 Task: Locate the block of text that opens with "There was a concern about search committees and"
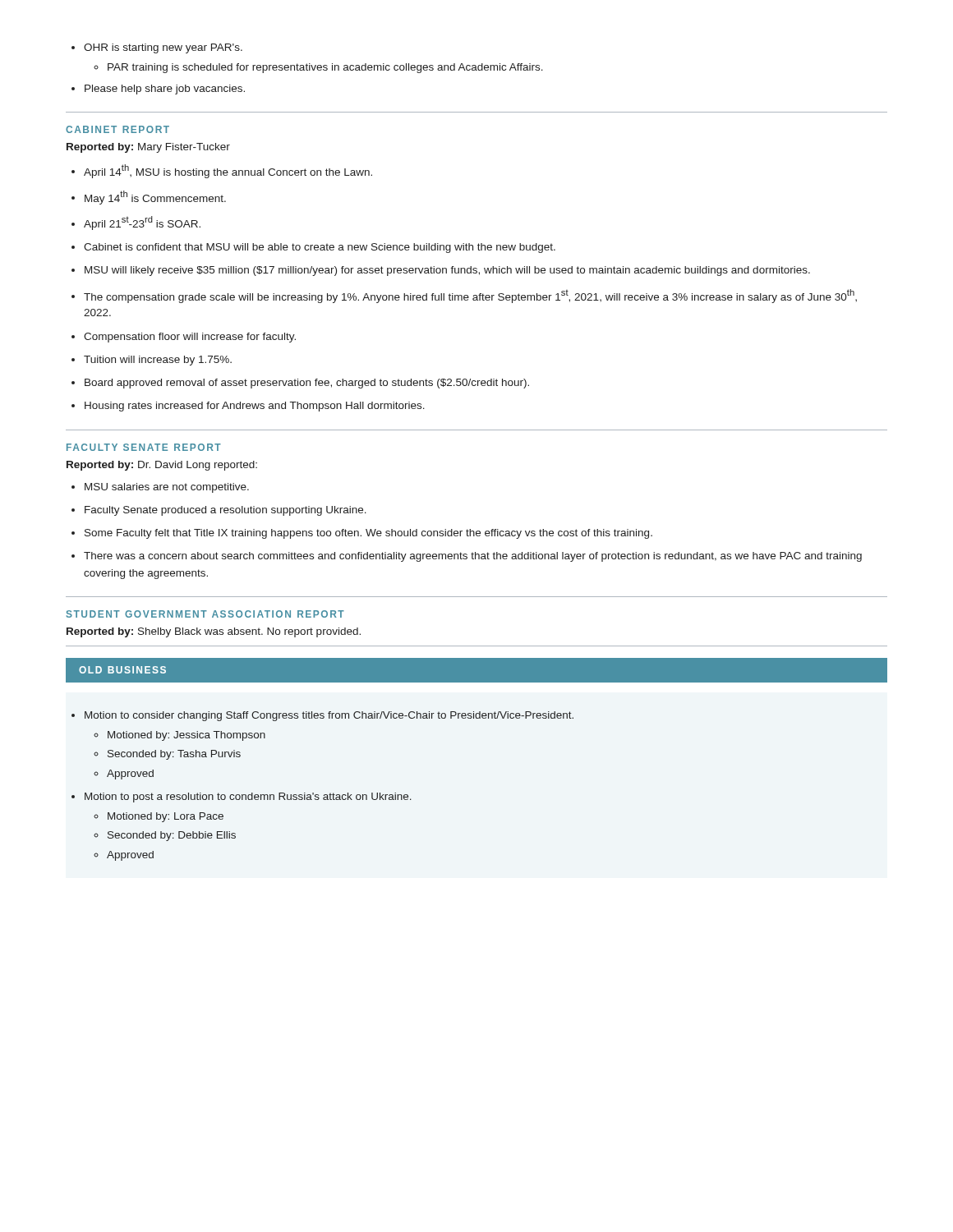coord(476,565)
